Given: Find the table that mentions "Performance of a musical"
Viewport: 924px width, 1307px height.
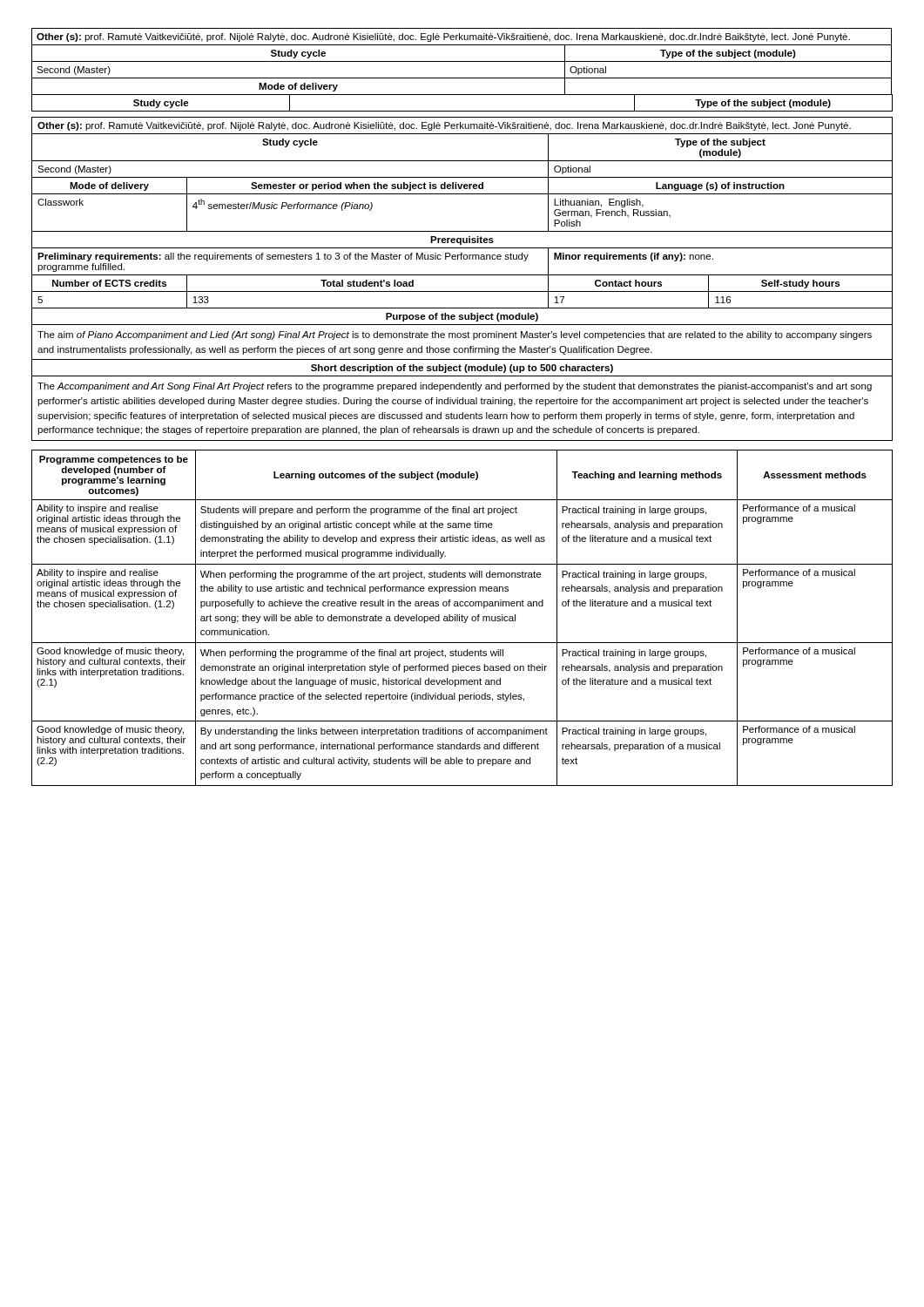Looking at the screenshot, I should 462,618.
